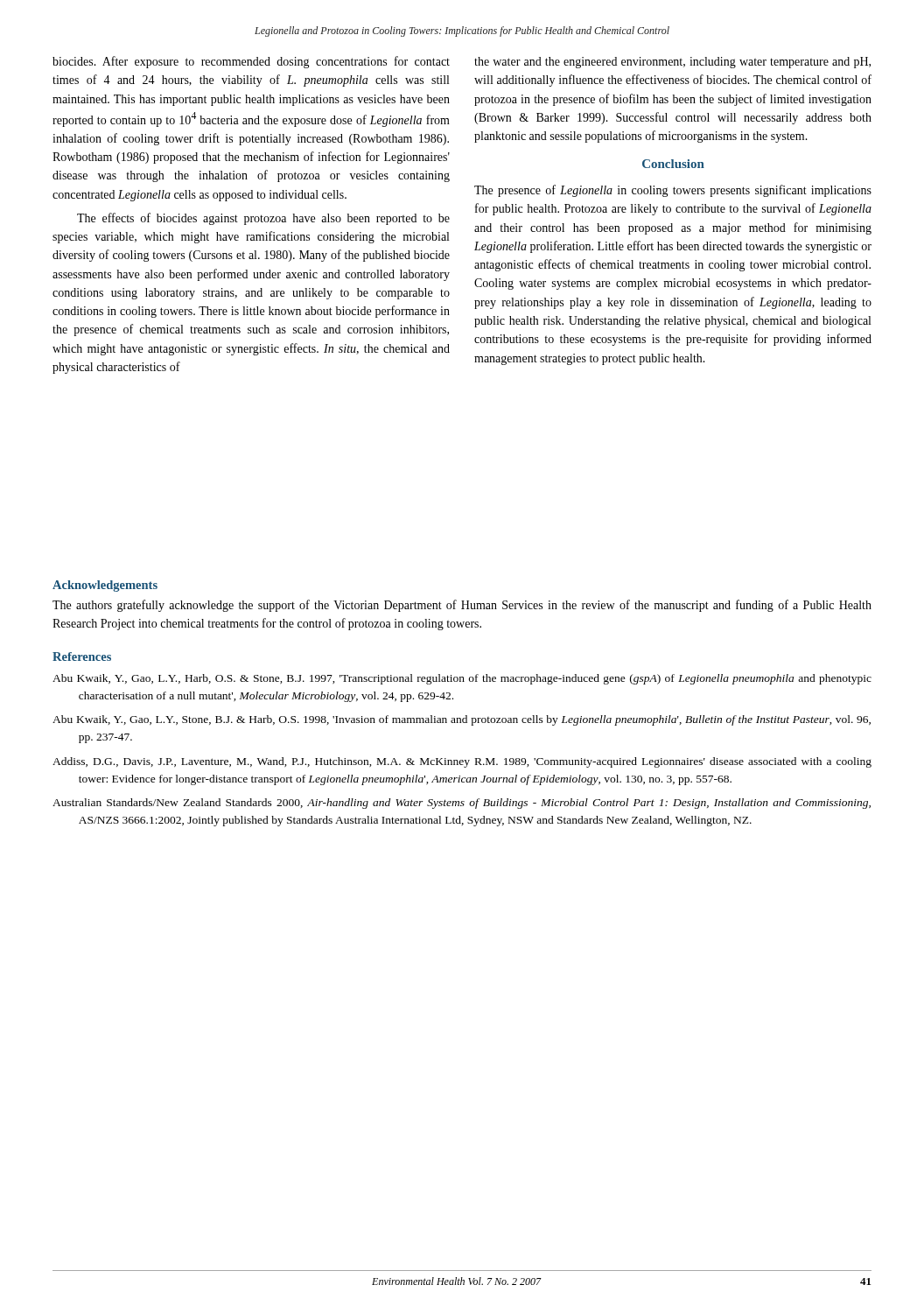This screenshot has height=1313, width=924.
Task: Locate the list item with the text "Abu Kwaik, Y., Gao, L.Y., Harb, O.S."
Action: tap(462, 686)
